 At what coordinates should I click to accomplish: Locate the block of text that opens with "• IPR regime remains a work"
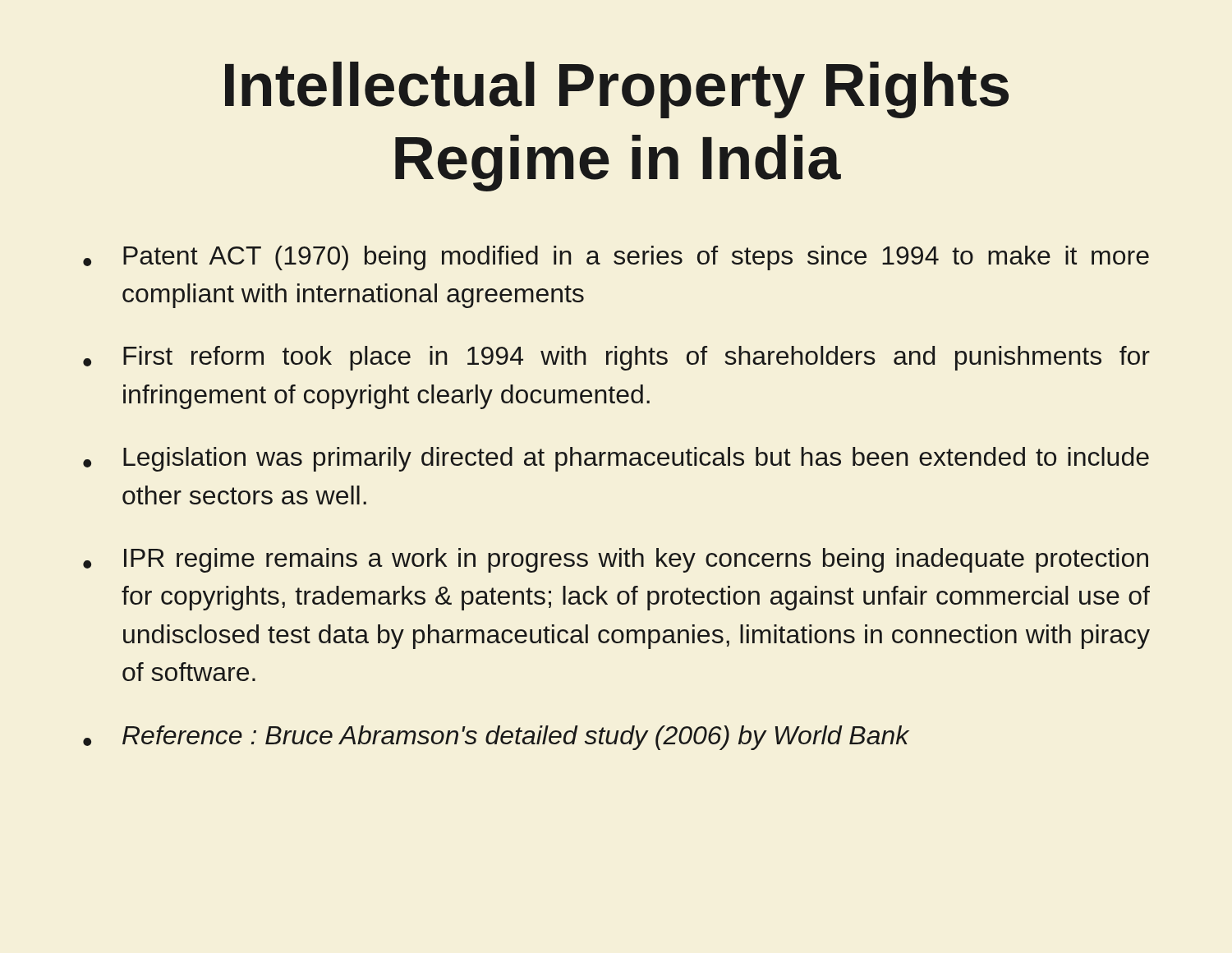(616, 615)
